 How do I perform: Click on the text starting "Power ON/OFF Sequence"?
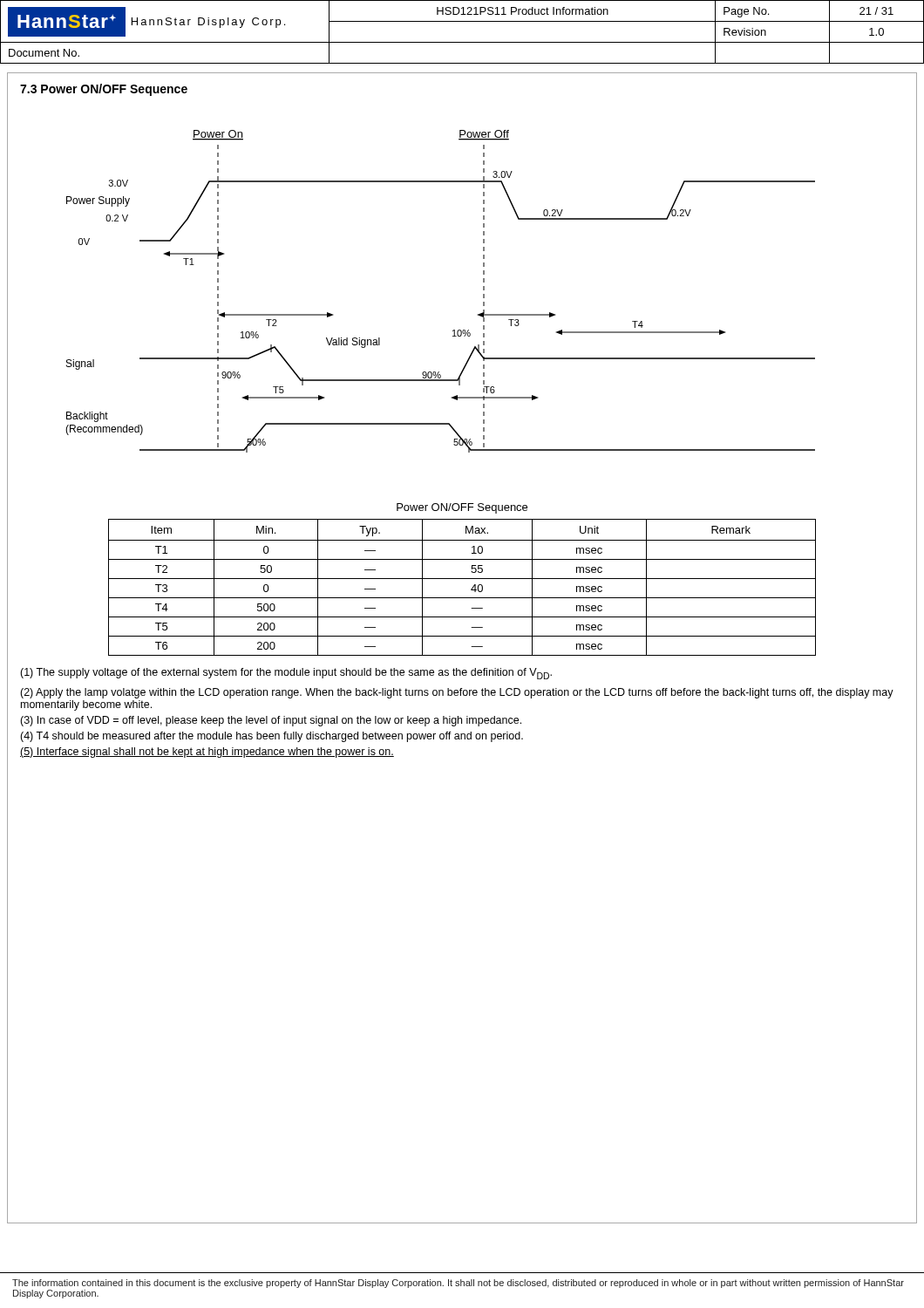click(x=462, y=507)
